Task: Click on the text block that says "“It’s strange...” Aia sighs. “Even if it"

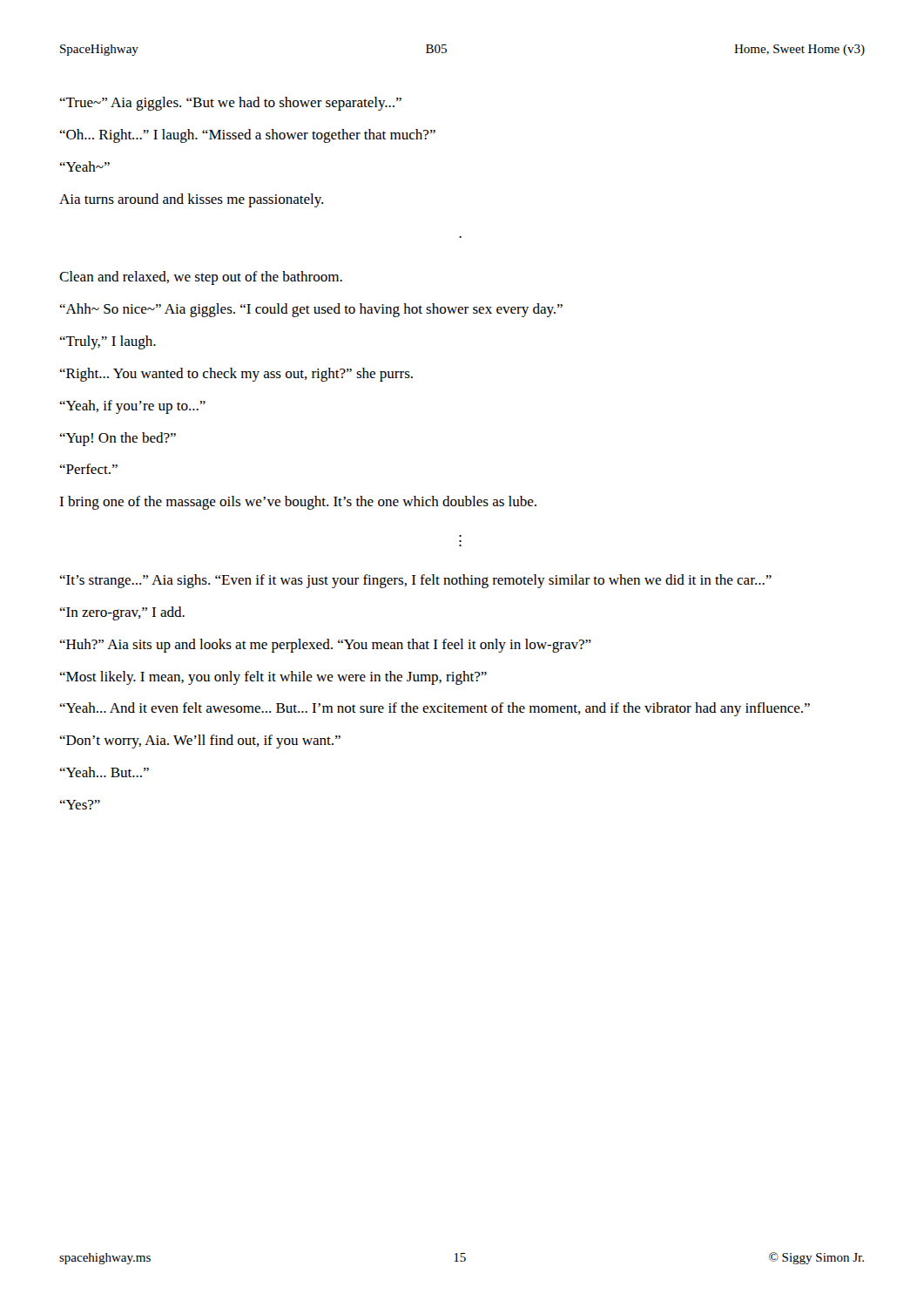Action: click(x=415, y=580)
